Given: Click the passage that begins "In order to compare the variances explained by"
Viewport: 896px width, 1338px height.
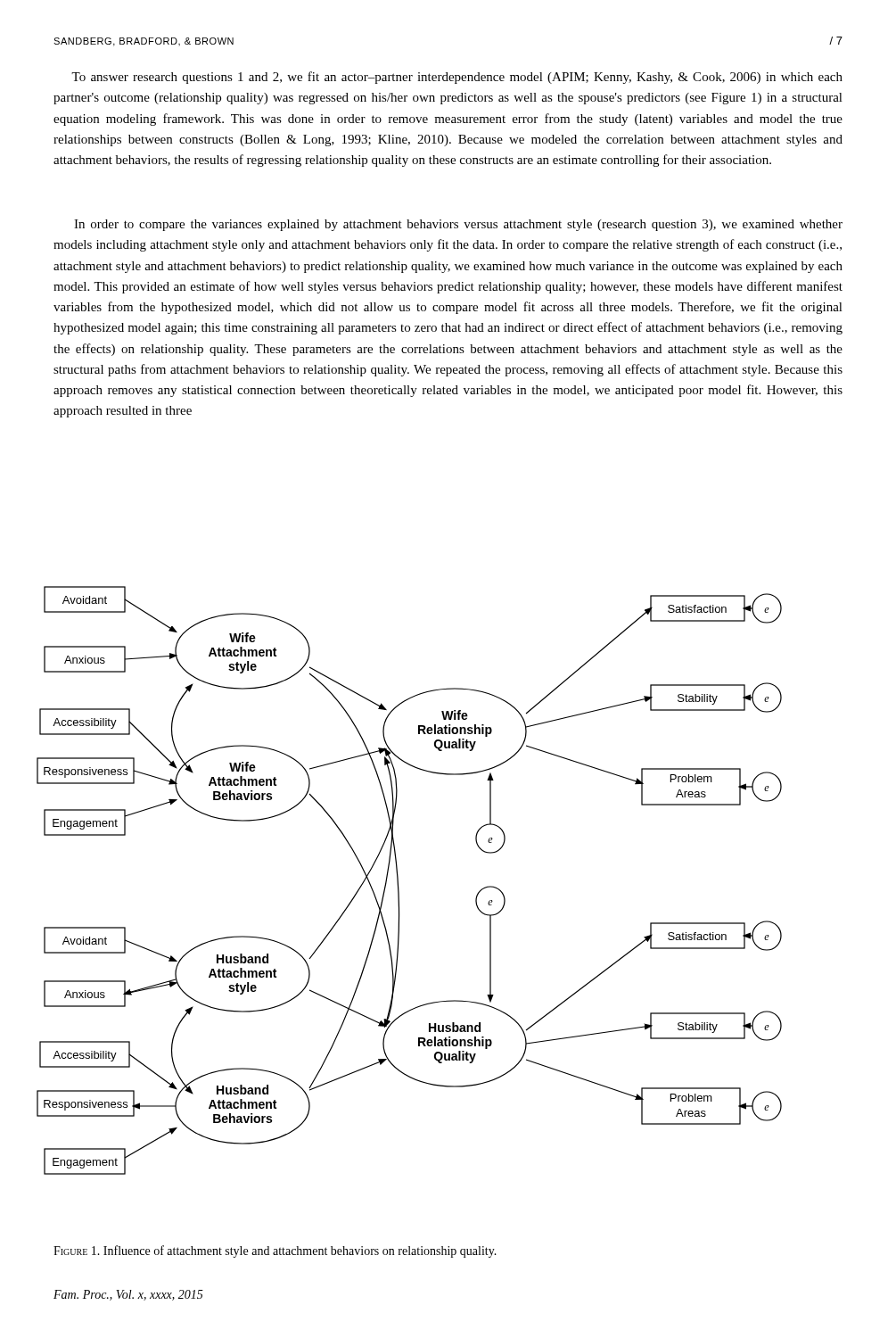Looking at the screenshot, I should click(448, 317).
